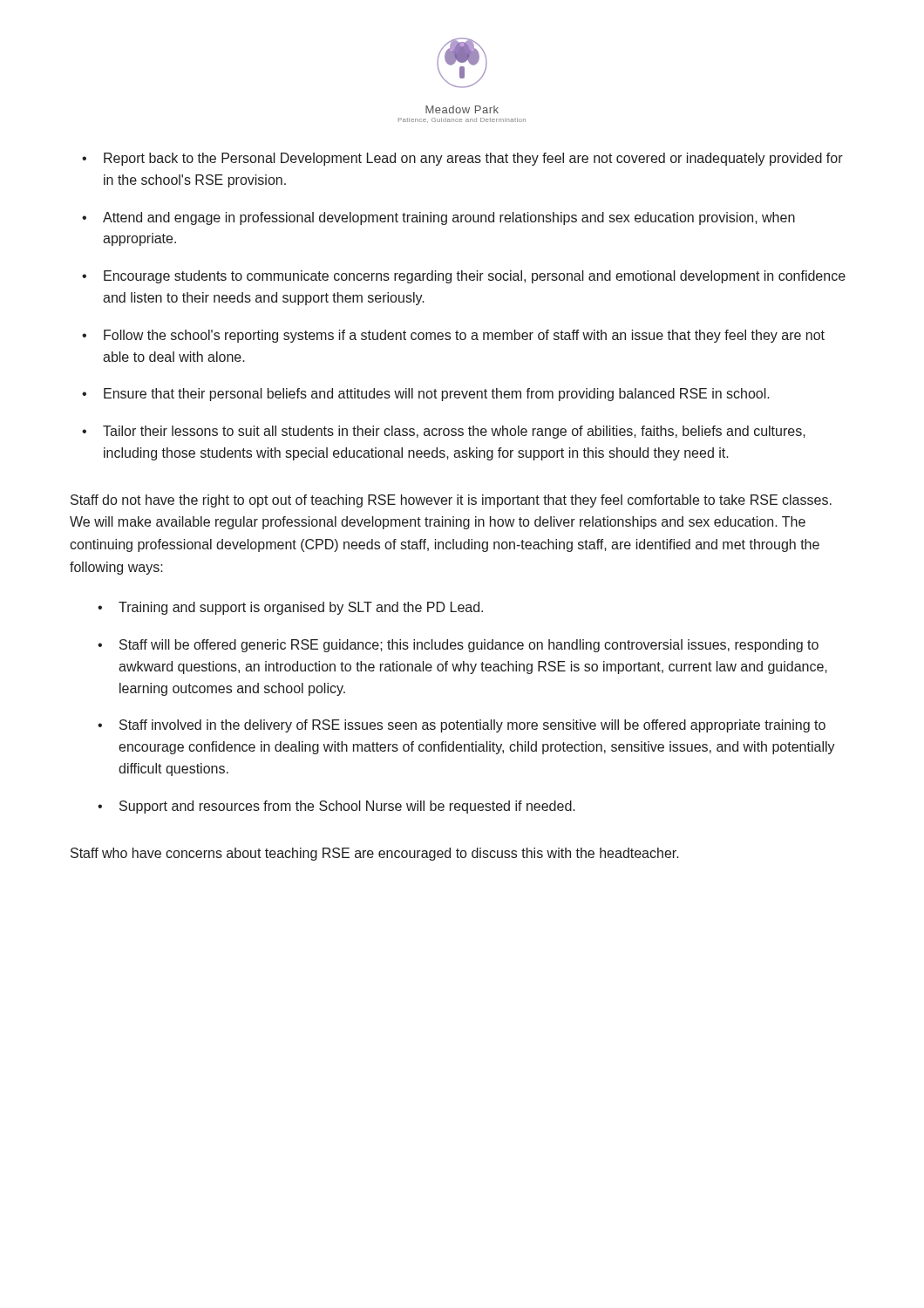Find the element starting "Ensure that their personal beliefs and attitudes"
The width and height of the screenshot is (924, 1308).
tap(437, 394)
